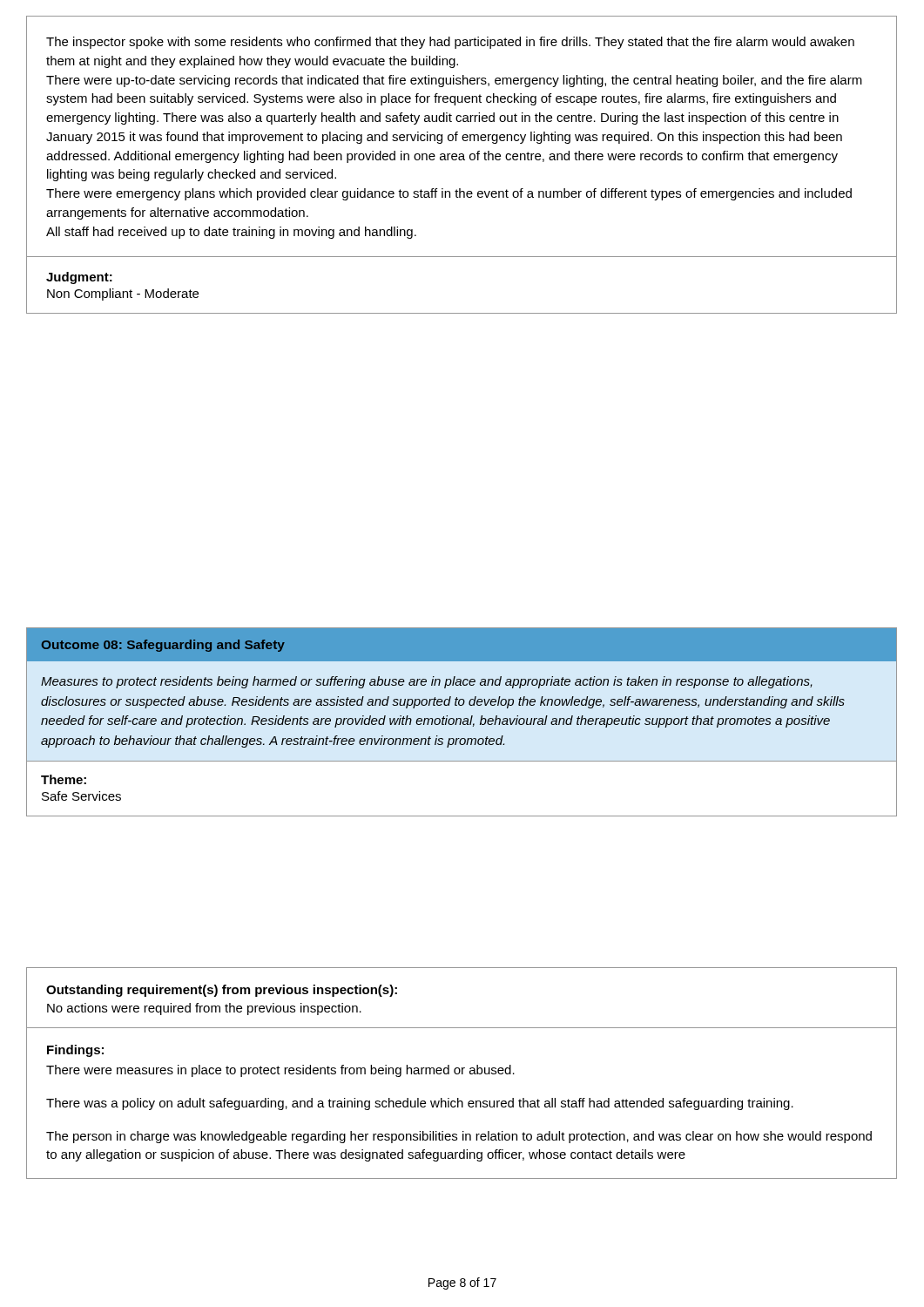Image resolution: width=924 pixels, height=1307 pixels.
Task: Select the element starting "Safe Services"
Action: (81, 796)
